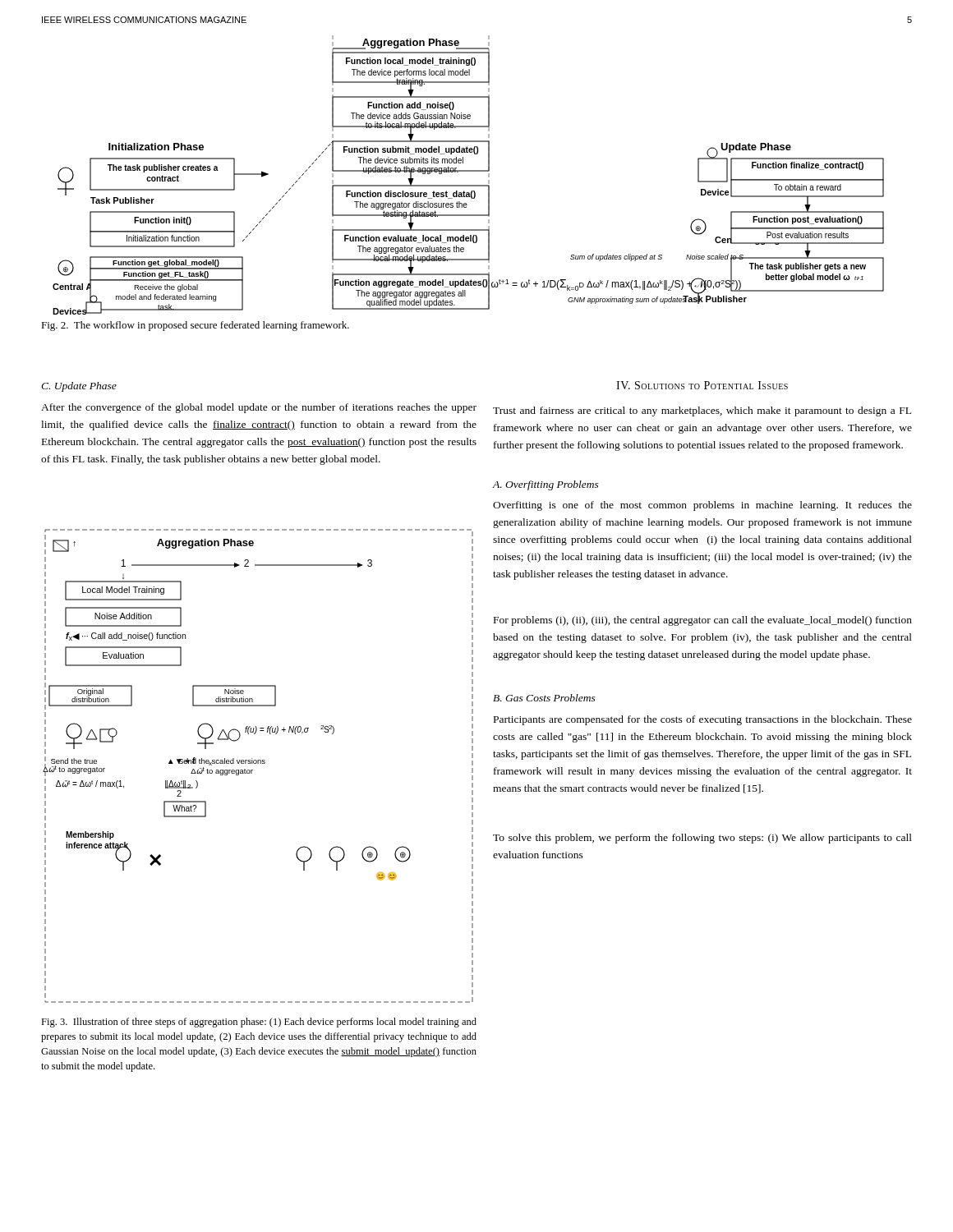
Task: Find the text block starting "Fig. 3. Illustration of three steps of"
Action: pyautogui.click(x=259, y=1044)
